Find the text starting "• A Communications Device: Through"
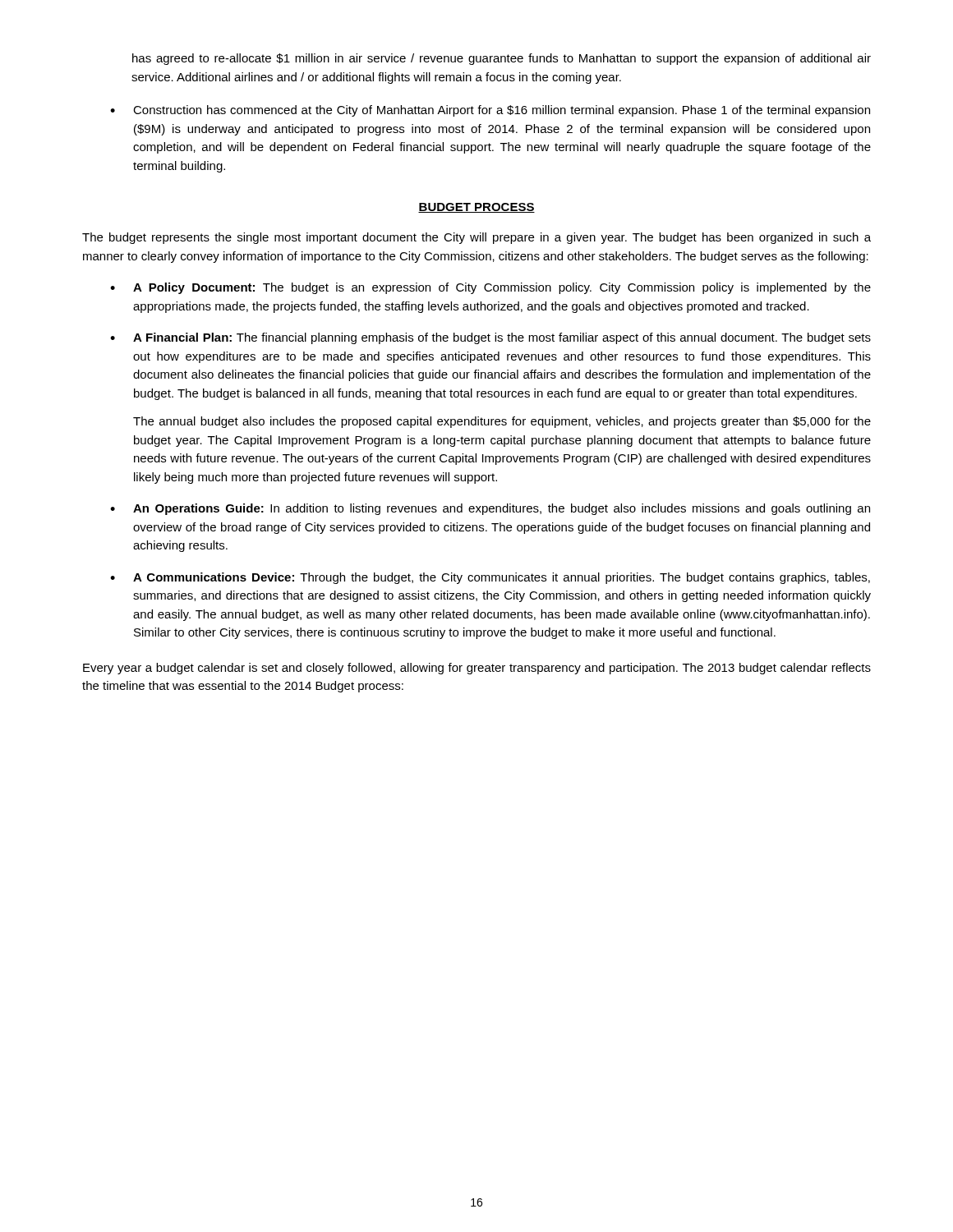The width and height of the screenshot is (953, 1232). click(489, 605)
